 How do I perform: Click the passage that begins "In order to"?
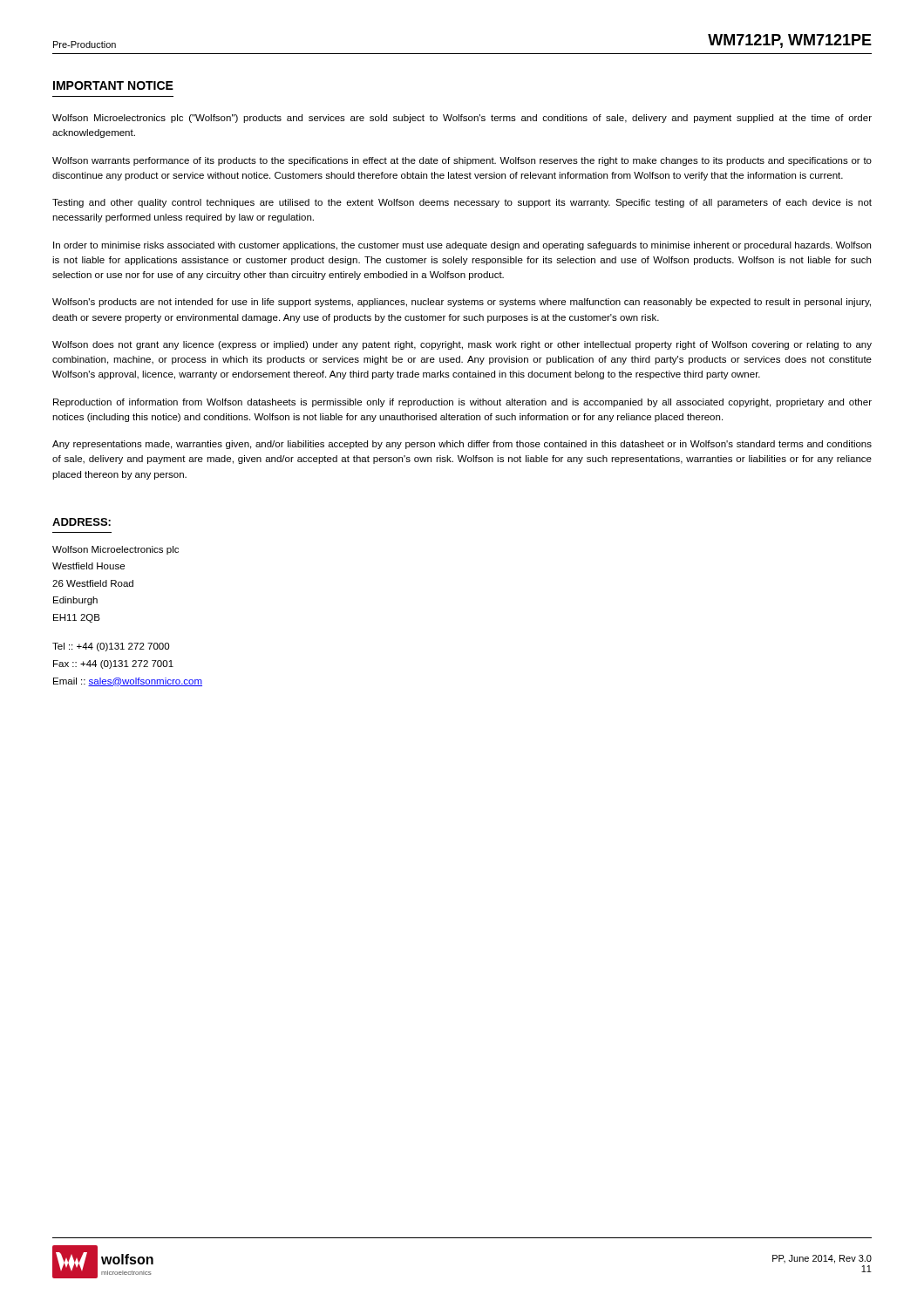(462, 260)
